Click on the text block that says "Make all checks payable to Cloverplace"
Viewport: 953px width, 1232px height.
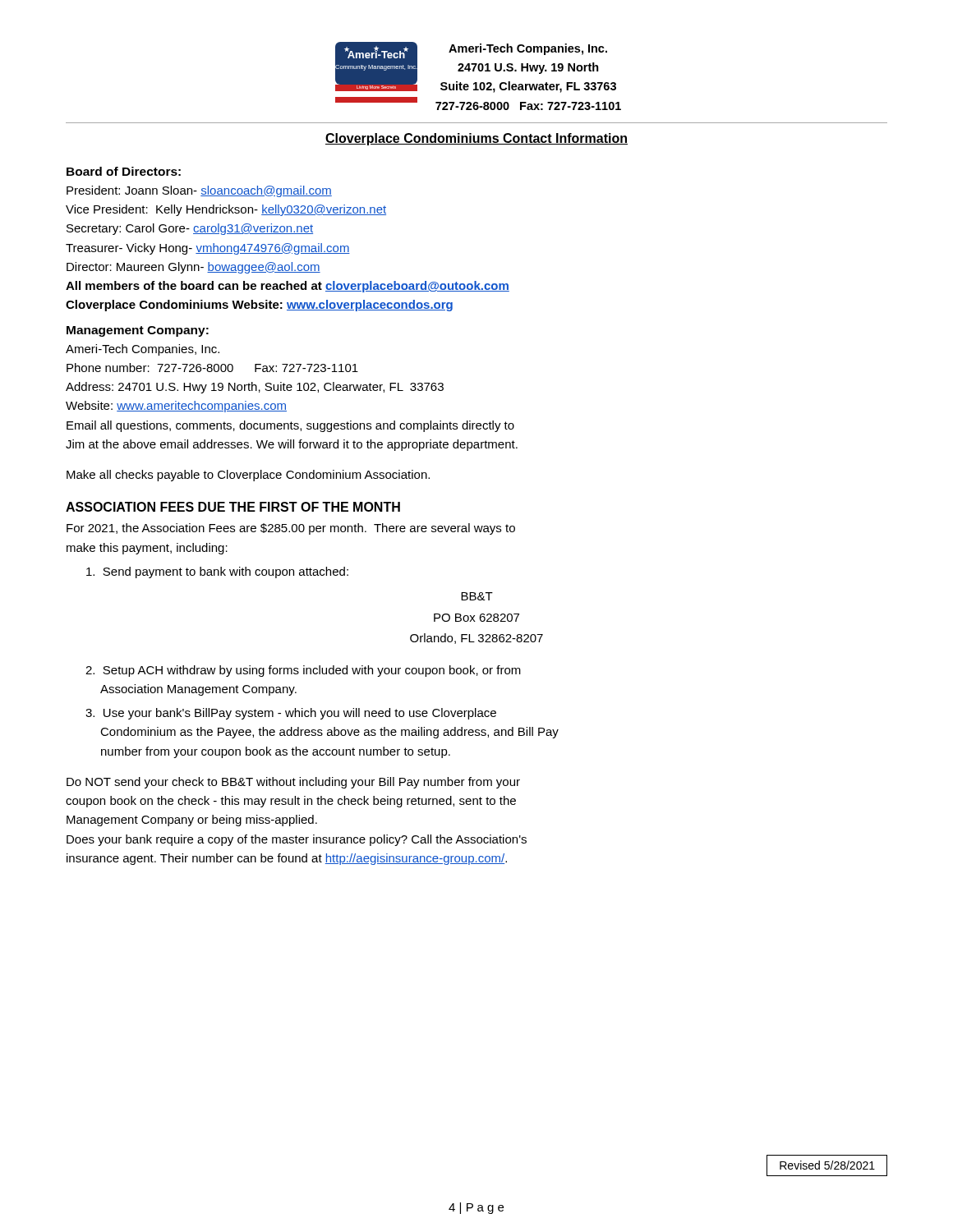point(248,474)
